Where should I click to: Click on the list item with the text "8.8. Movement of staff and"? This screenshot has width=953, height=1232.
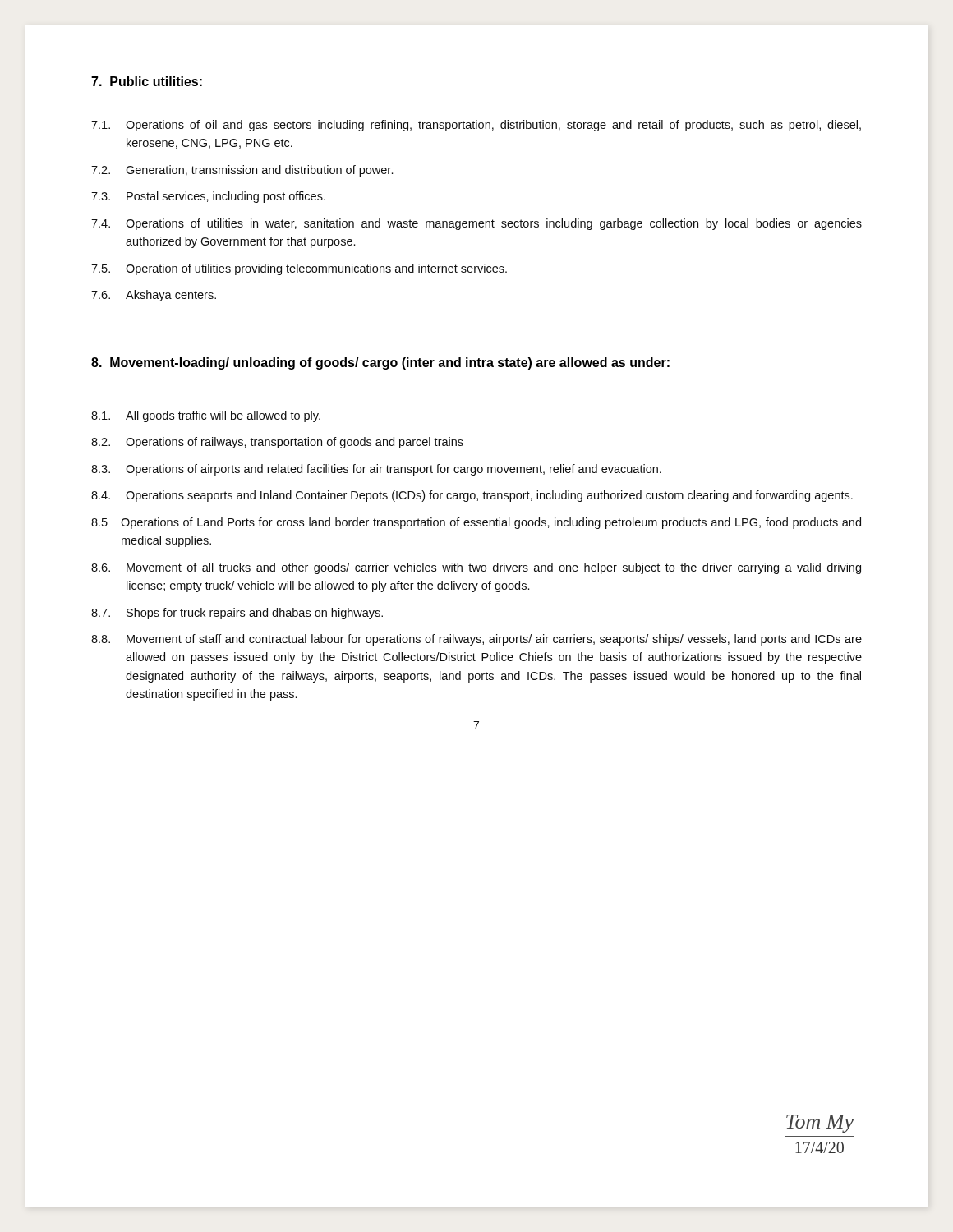(x=476, y=667)
